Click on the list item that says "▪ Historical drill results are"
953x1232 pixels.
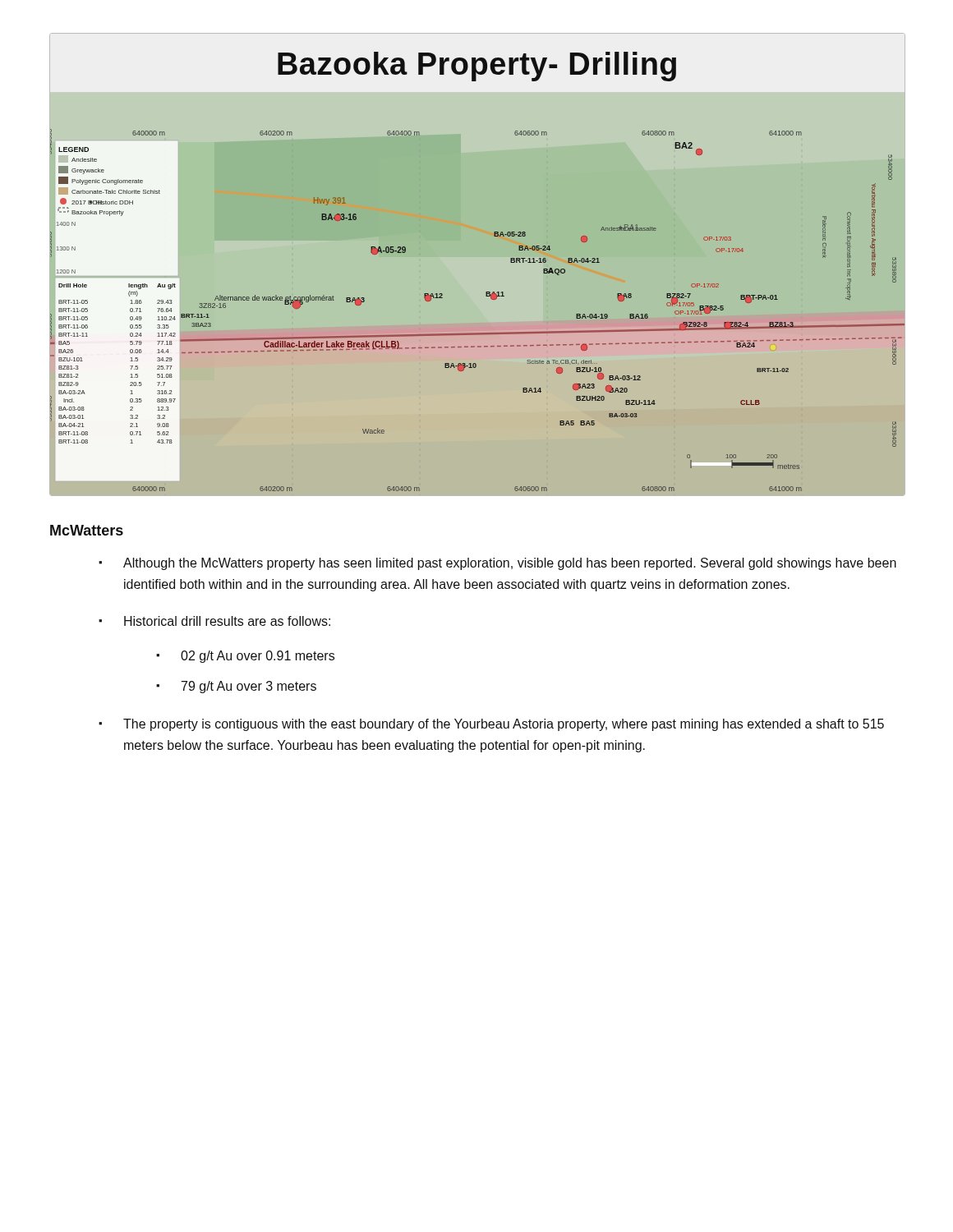(215, 622)
